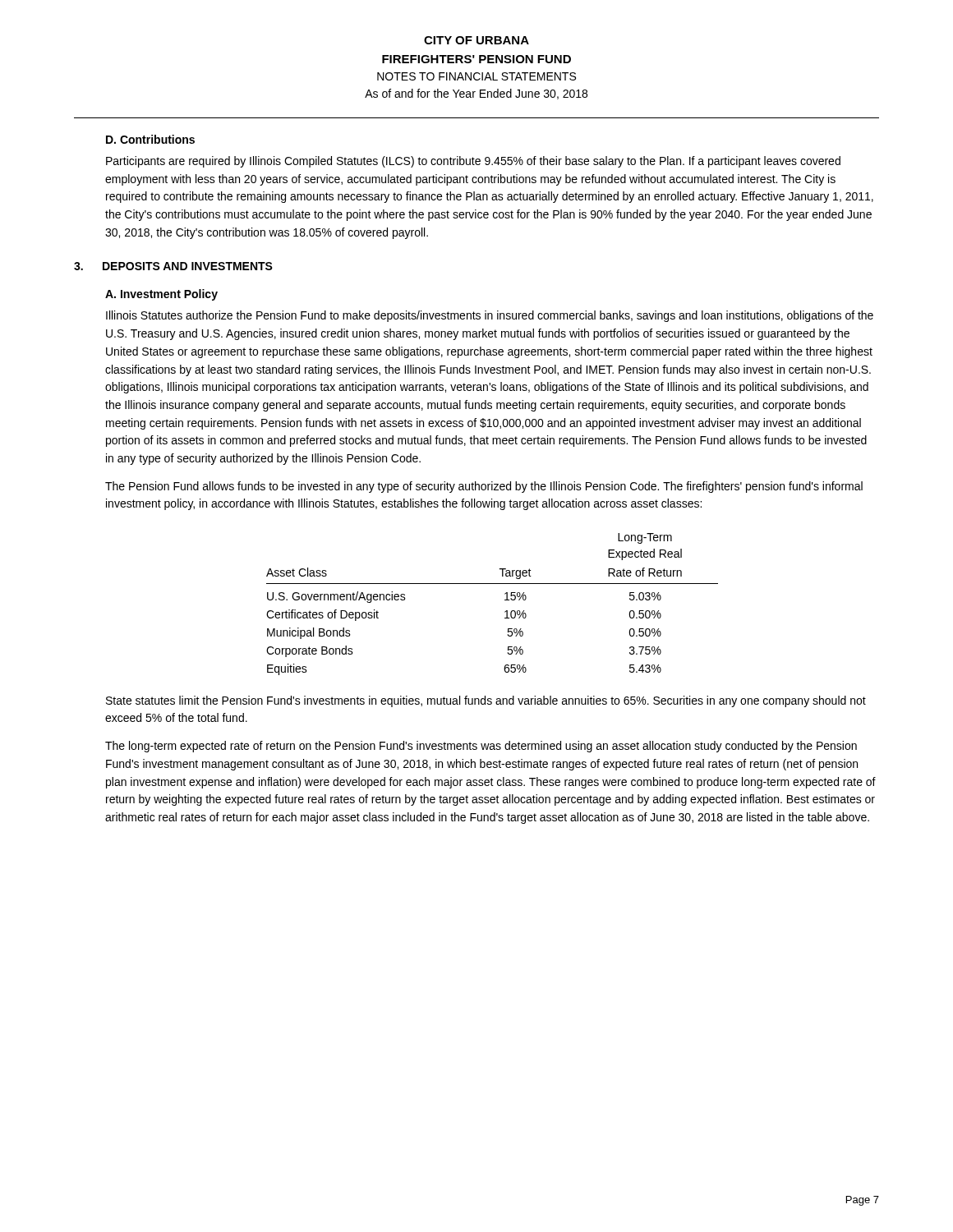The height and width of the screenshot is (1232, 953).
Task: Locate the element starting "Participants are required by Illinois Compiled"
Action: tap(490, 197)
